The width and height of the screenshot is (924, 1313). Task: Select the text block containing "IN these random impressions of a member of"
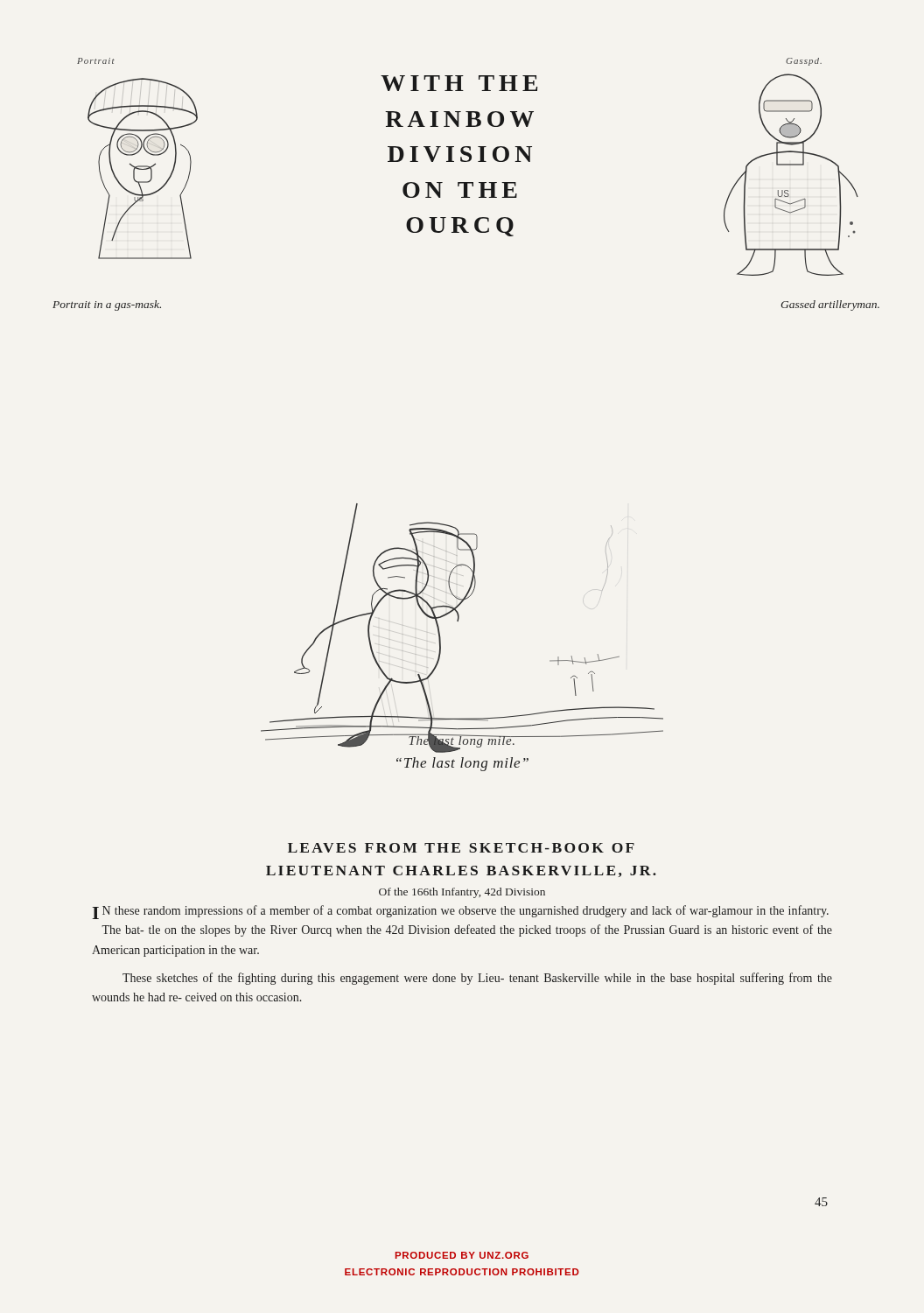[461, 912]
